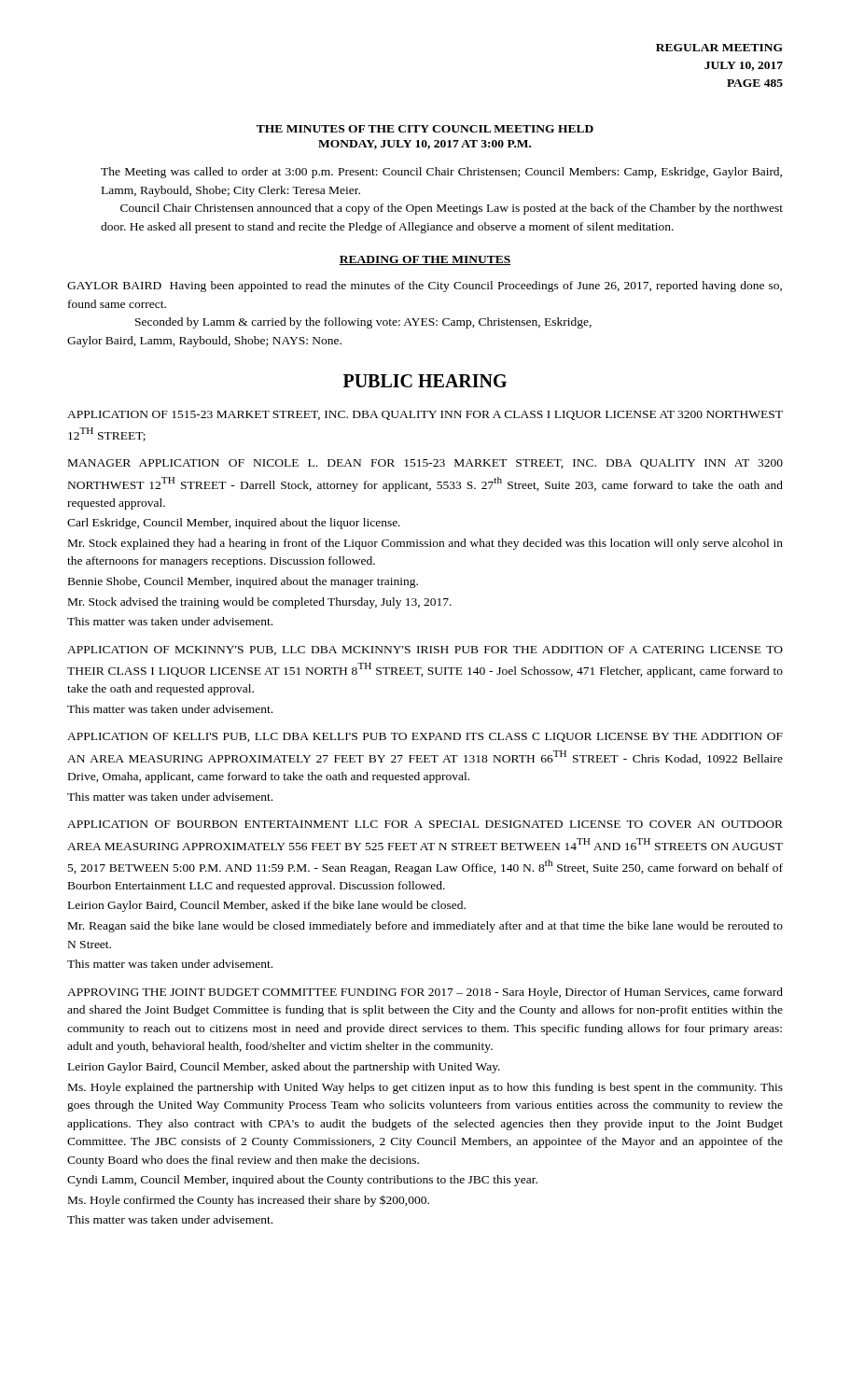Viewport: 850px width, 1400px height.
Task: Where is the passage that starts "MANAGER APPLICATION OF NICOLE L. DEAN FOR"?
Action: pos(425,542)
